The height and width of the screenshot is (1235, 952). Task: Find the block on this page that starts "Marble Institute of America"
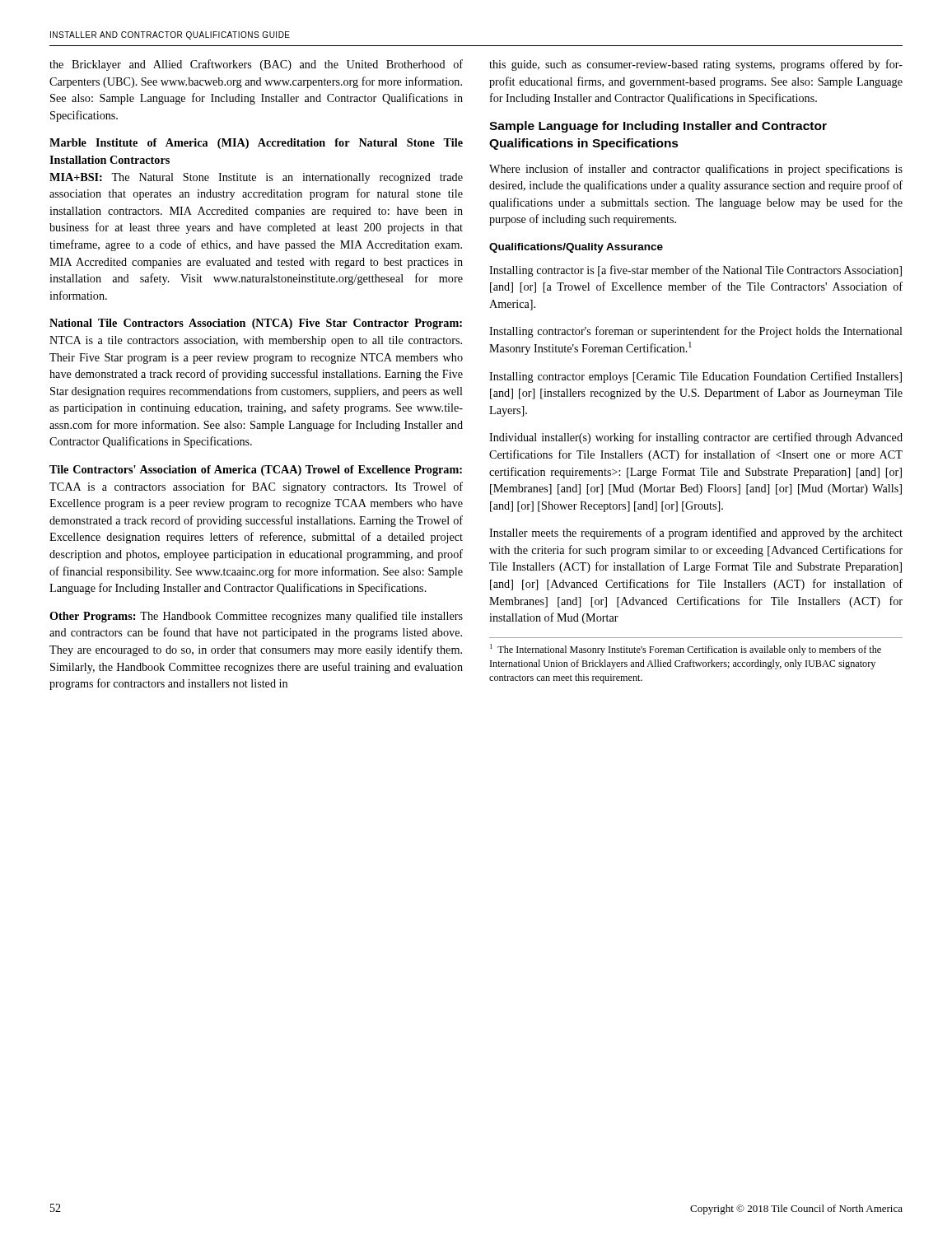[256, 219]
